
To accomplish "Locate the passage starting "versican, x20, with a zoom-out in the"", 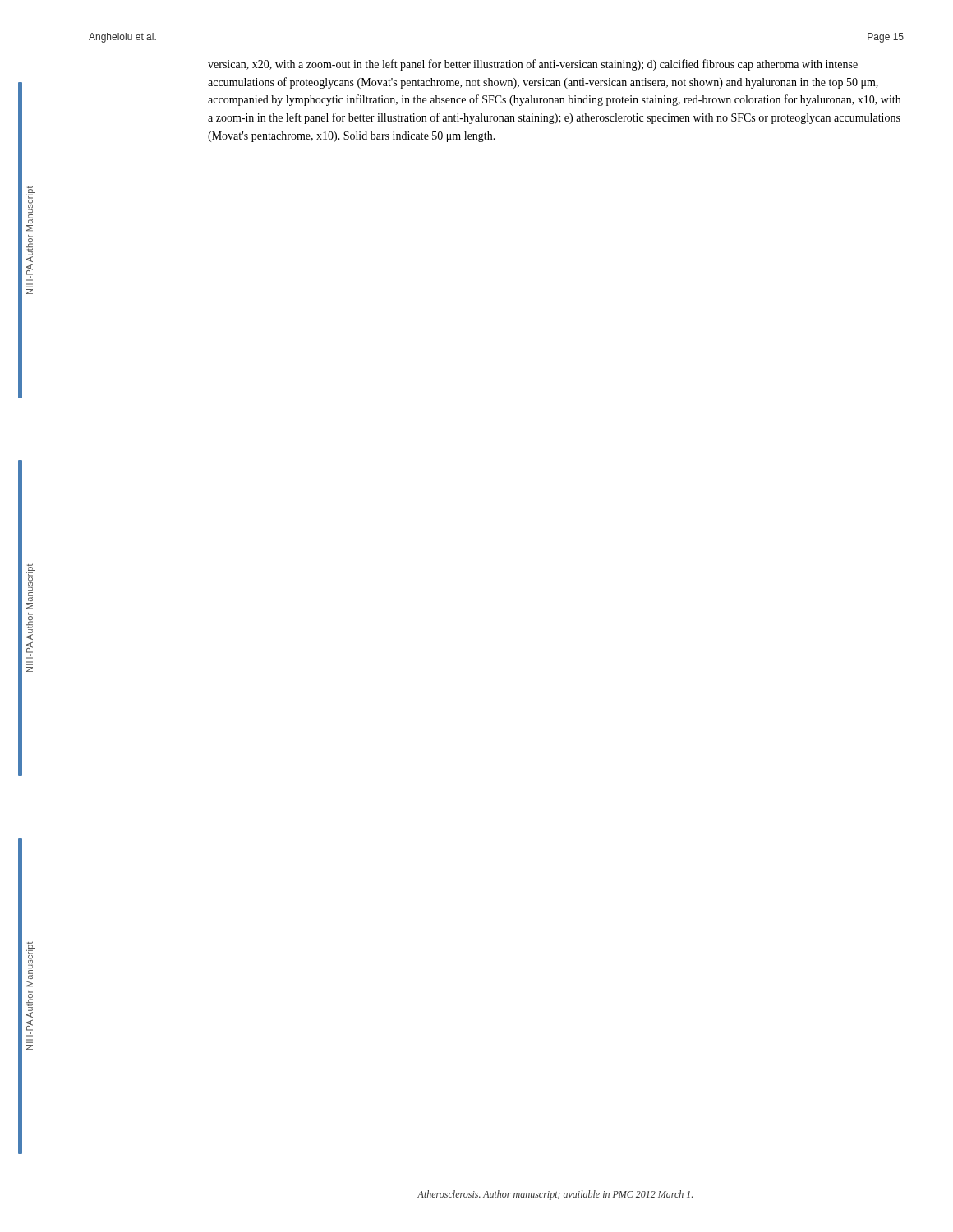I will 554,100.
